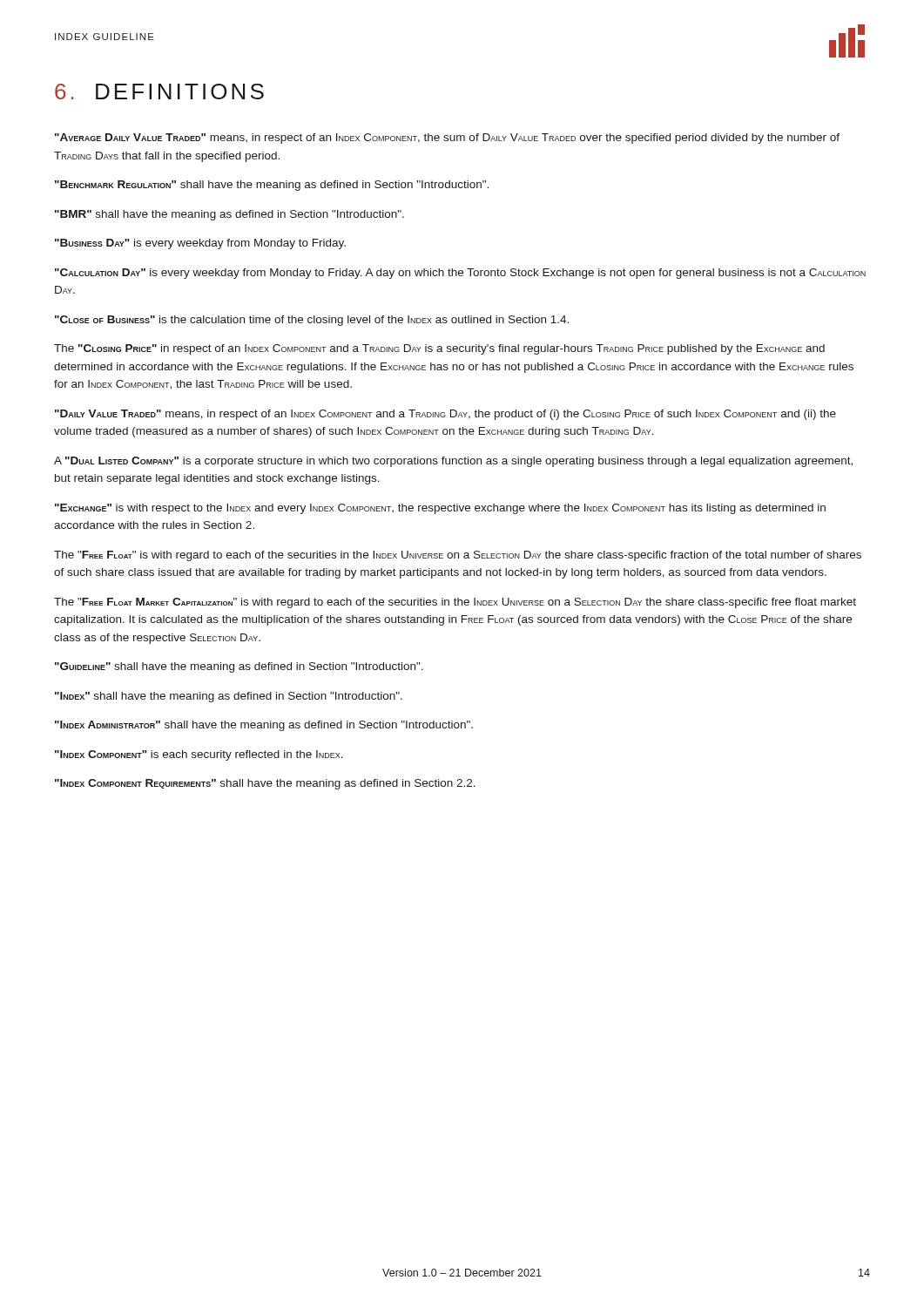Point to the block beginning ""Guideline" shall have the meaning"
Viewport: 924px width, 1307px height.
coord(239,666)
